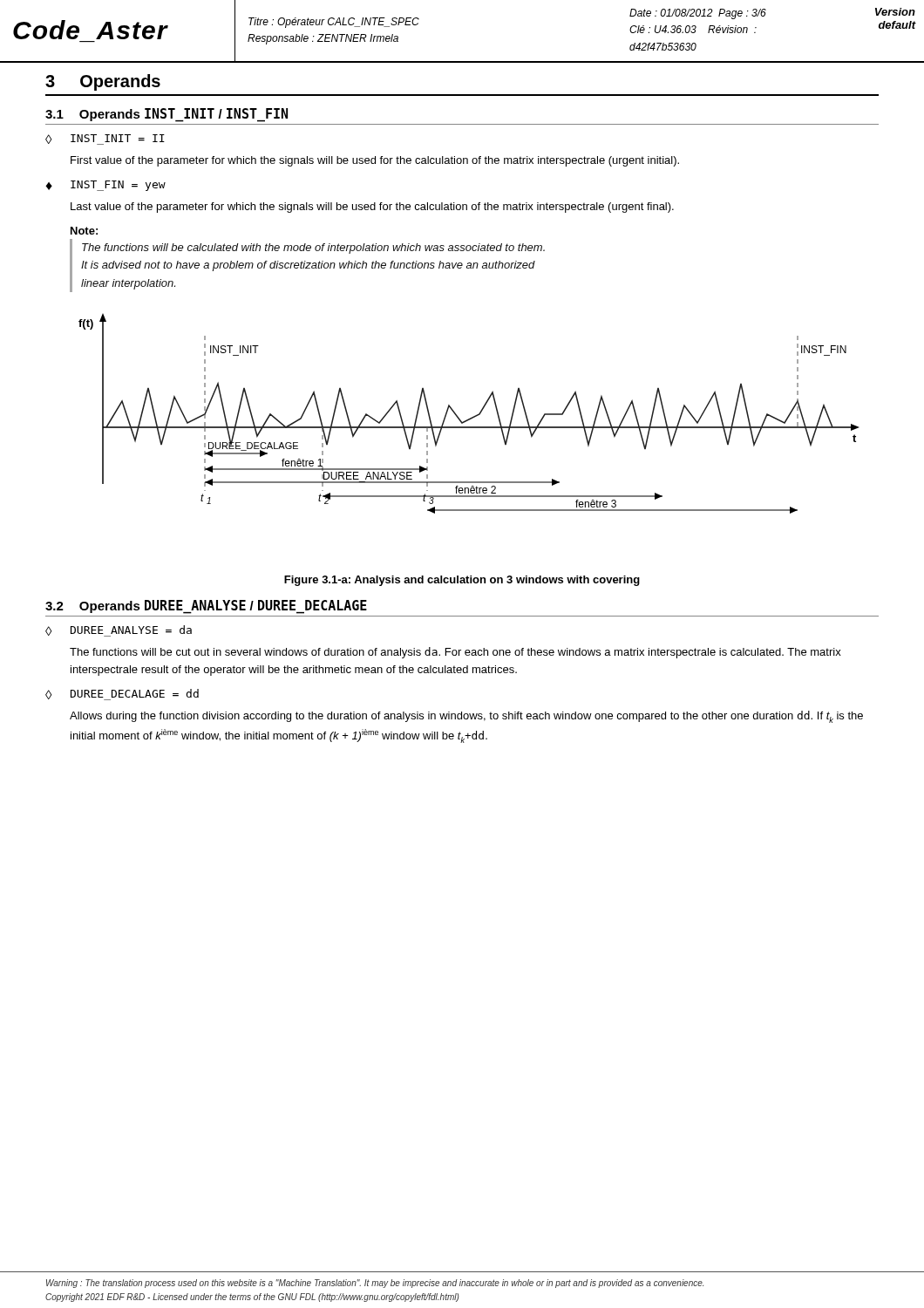Viewport: 924px width, 1308px height.
Task: Find the engineering diagram
Action: pos(462,436)
